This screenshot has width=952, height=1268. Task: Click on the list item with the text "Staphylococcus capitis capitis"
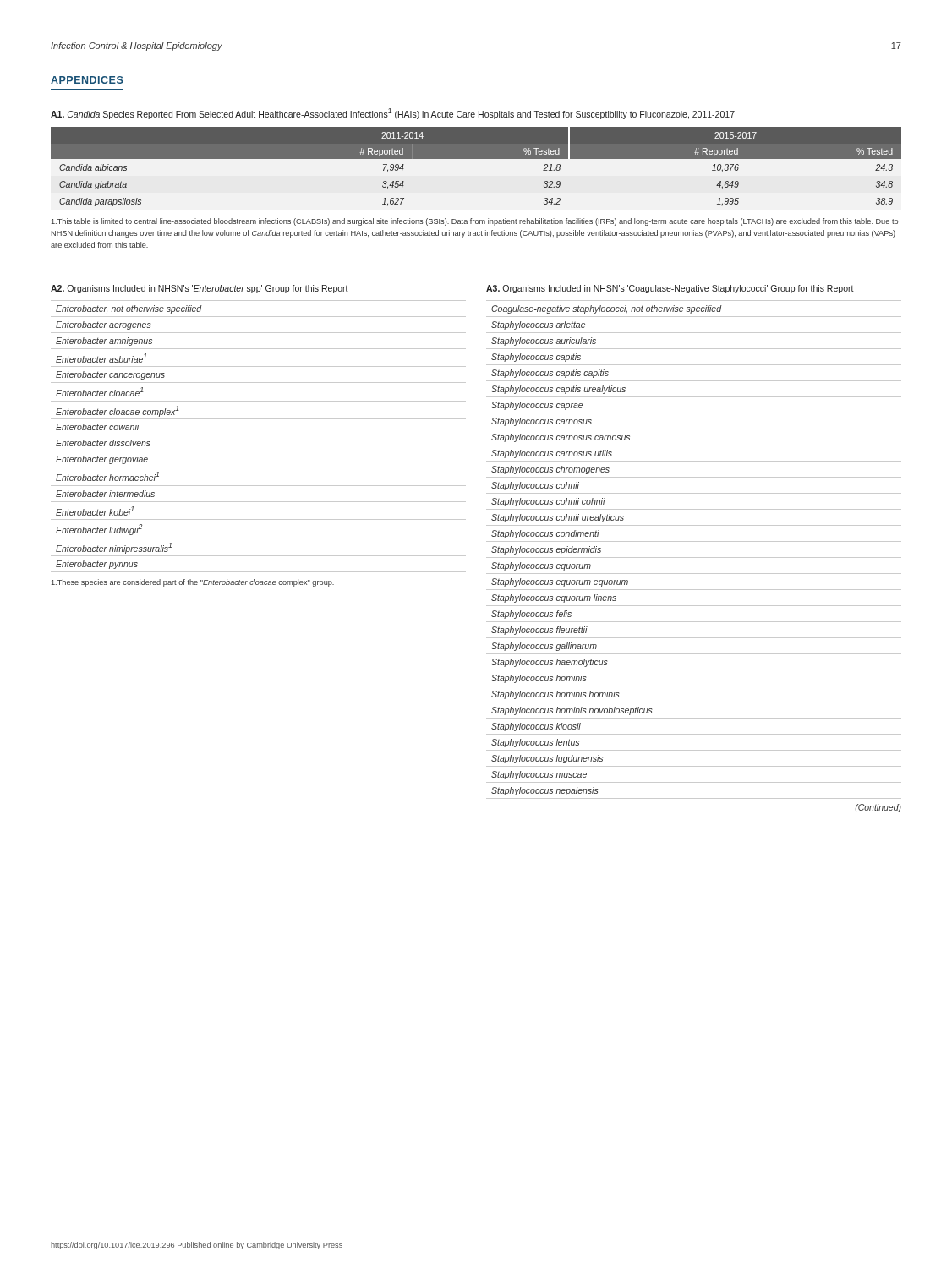tap(694, 373)
